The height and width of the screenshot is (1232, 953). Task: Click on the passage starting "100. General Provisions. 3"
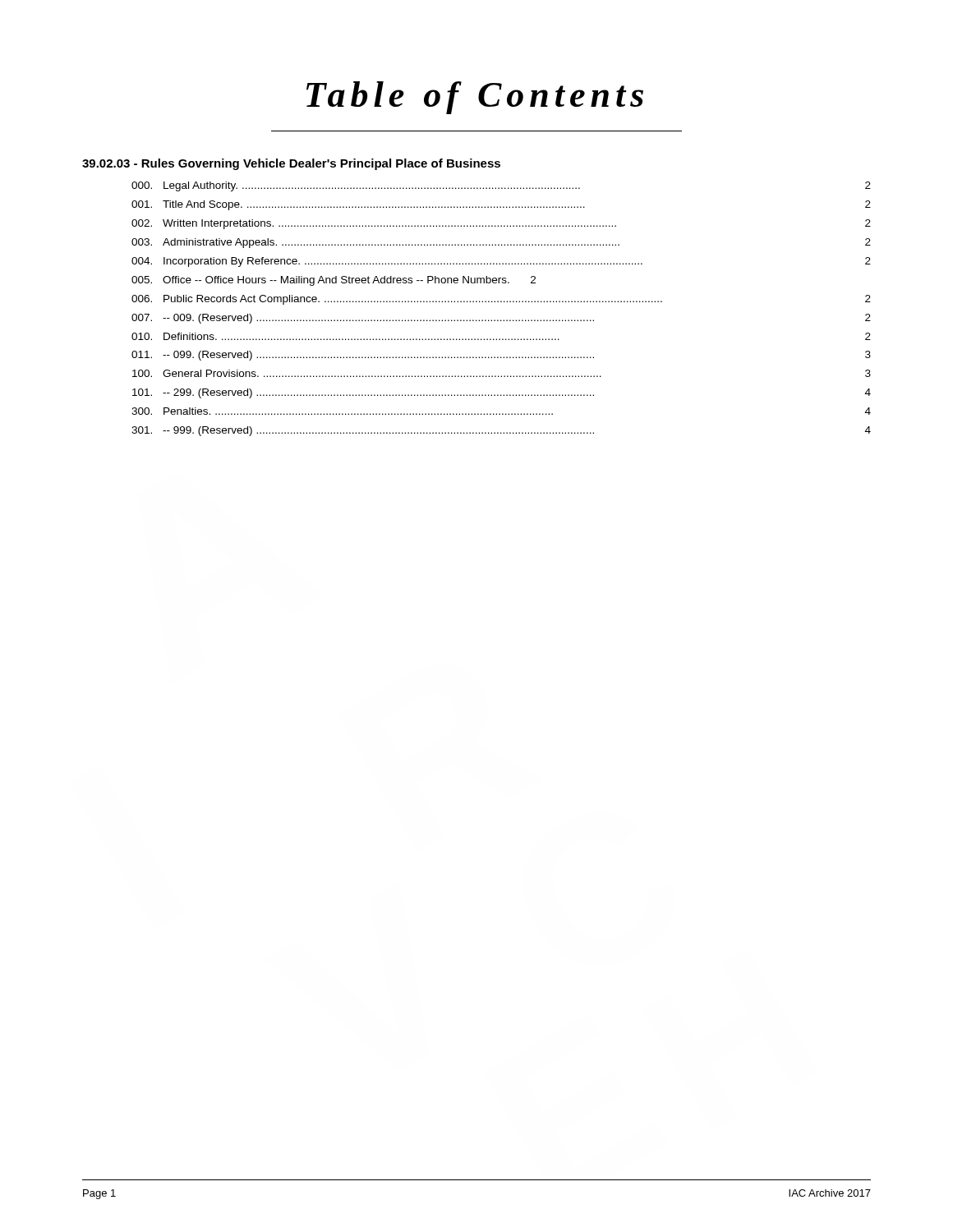501,374
